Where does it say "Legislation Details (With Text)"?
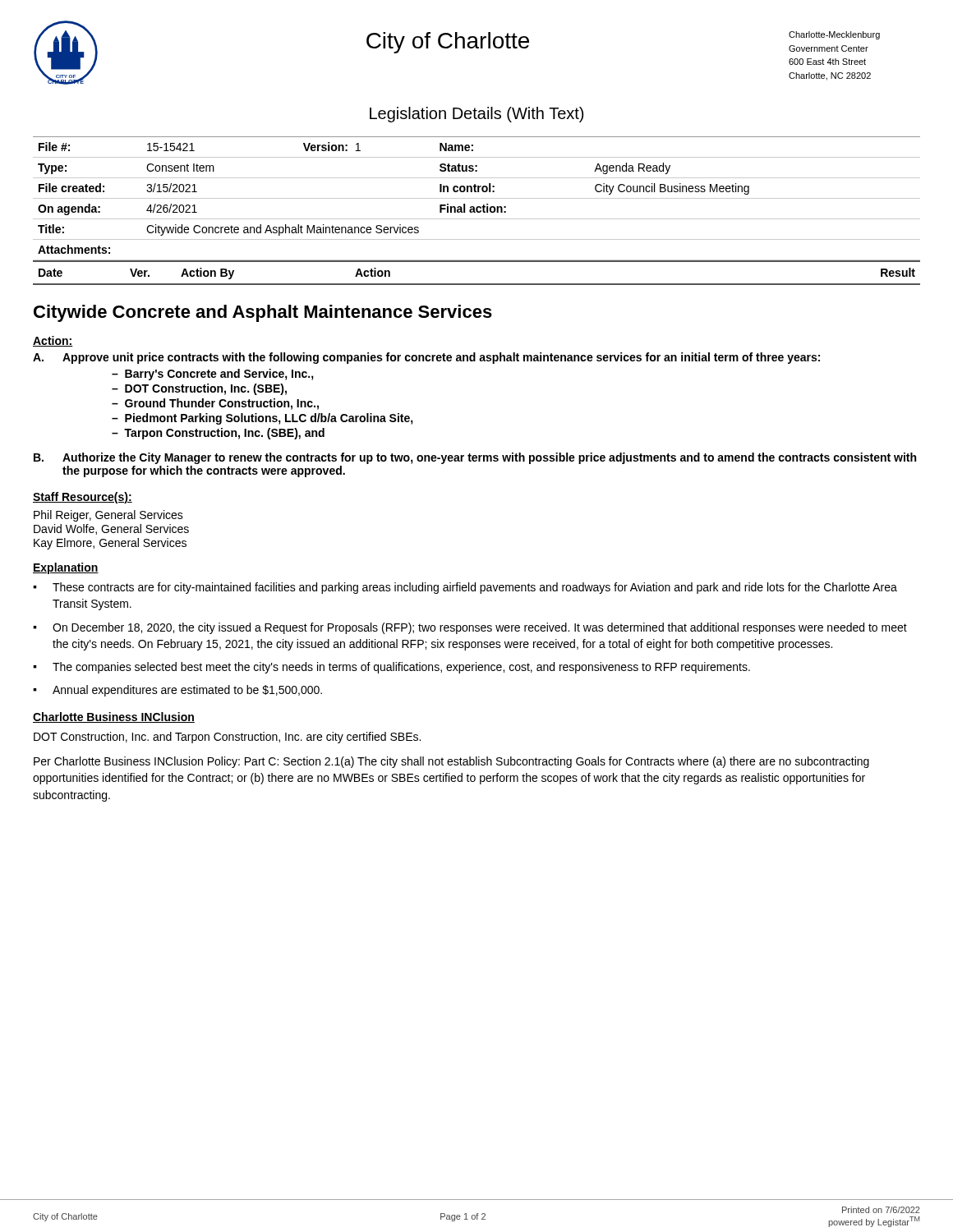Screen dimensions: 1232x953 (476, 113)
